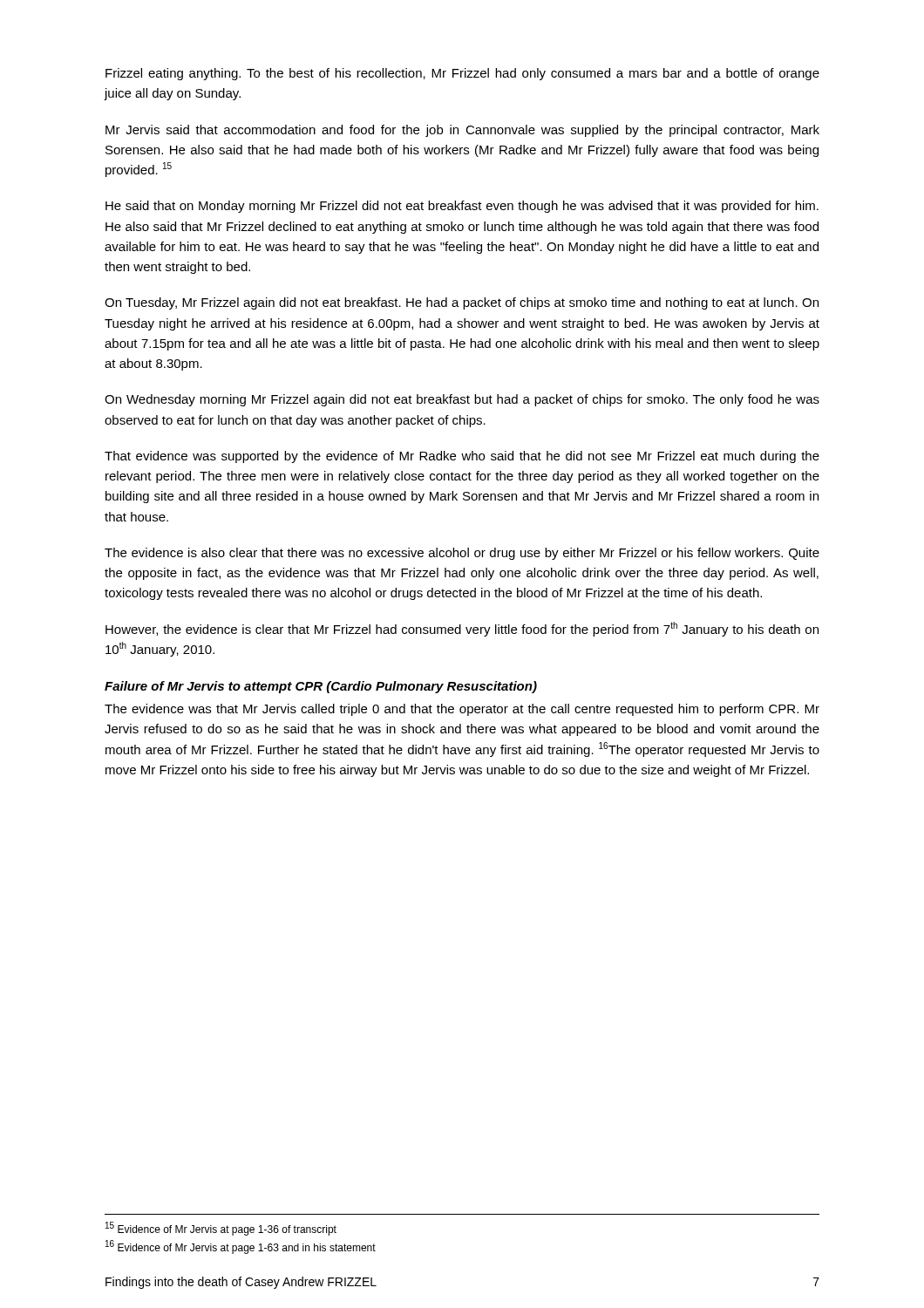Screen dimensions: 1308x924
Task: Select the region starting "Failure of Mr Jervis to attempt CPR (Cardio"
Action: (x=321, y=686)
